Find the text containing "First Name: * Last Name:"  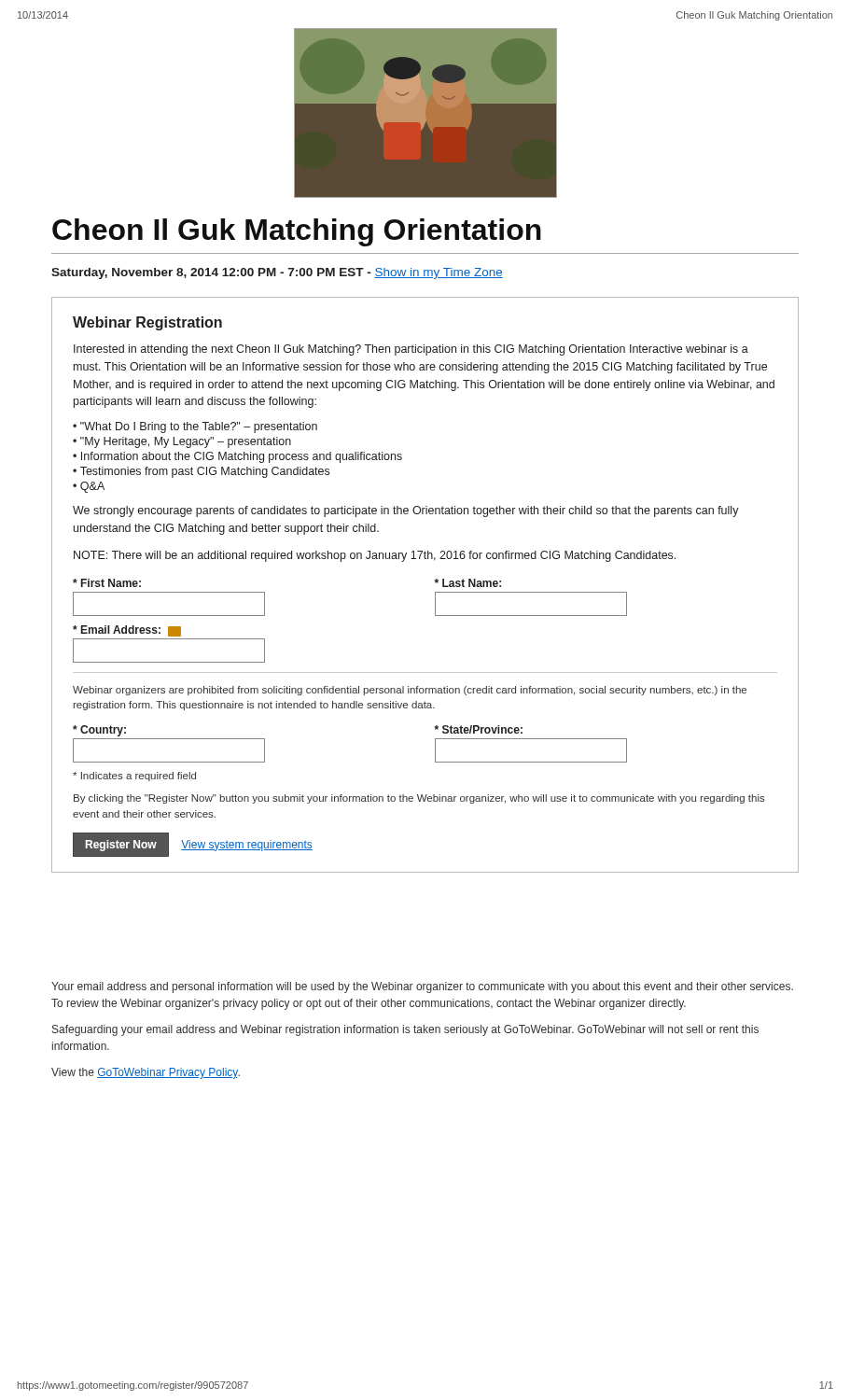click(425, 597)
